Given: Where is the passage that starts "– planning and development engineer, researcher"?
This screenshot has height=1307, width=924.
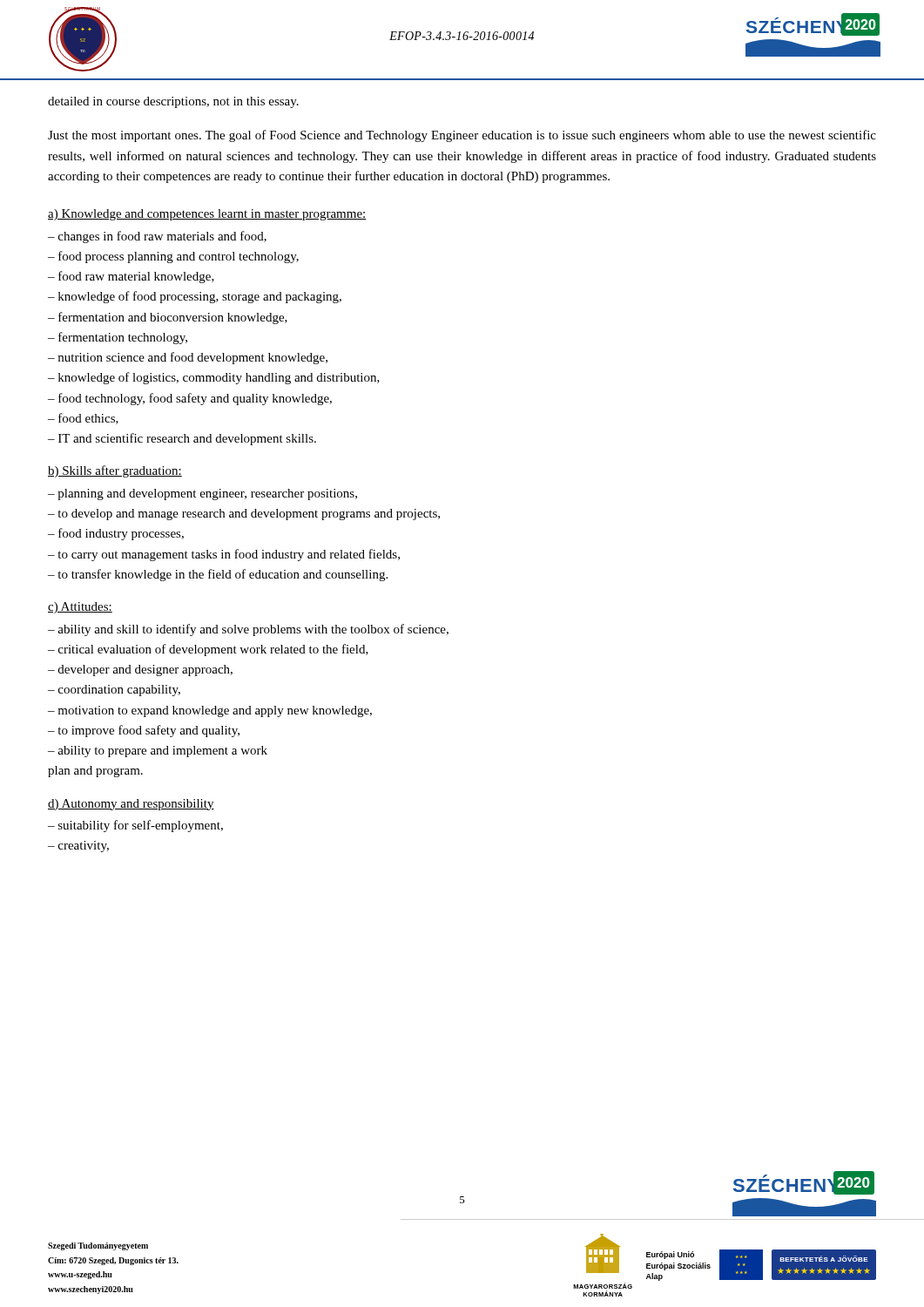Looking at the screenshot, I should click(x=203, y=493).
